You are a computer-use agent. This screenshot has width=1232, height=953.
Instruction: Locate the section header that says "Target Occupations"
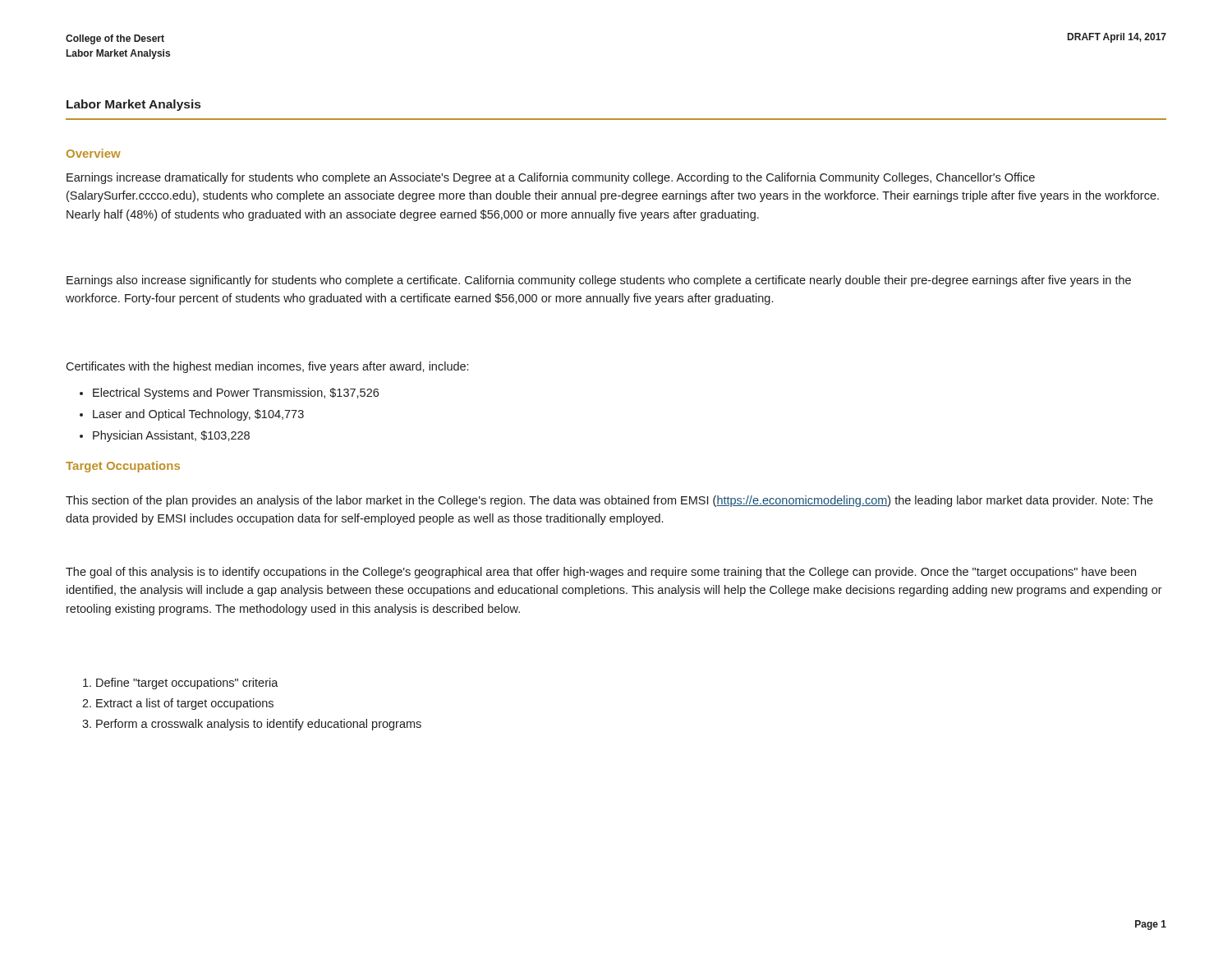(x=123, y=465)
